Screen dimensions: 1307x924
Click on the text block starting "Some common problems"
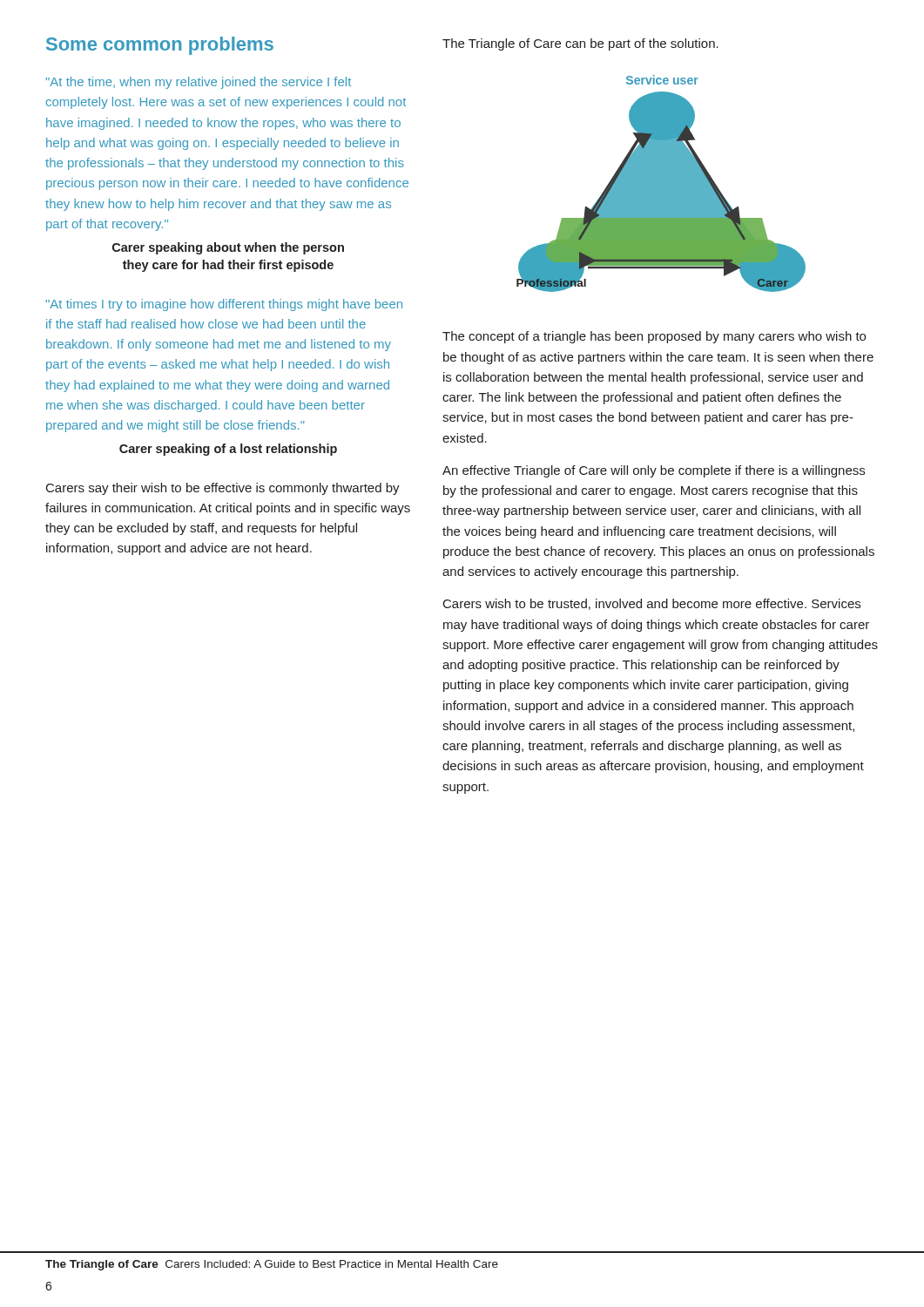click(228, 44)
